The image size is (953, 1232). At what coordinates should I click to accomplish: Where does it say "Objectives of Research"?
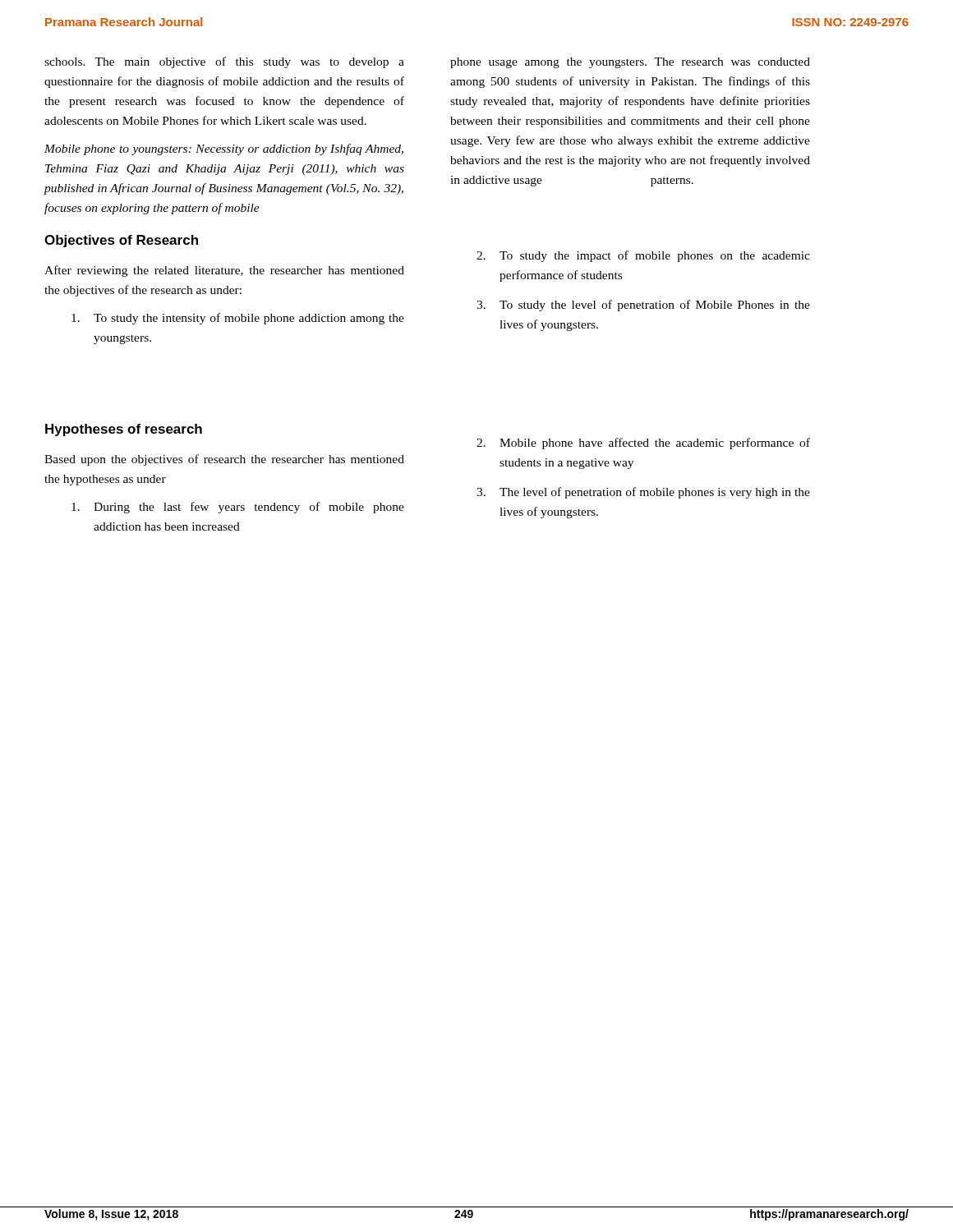(122, 240)
